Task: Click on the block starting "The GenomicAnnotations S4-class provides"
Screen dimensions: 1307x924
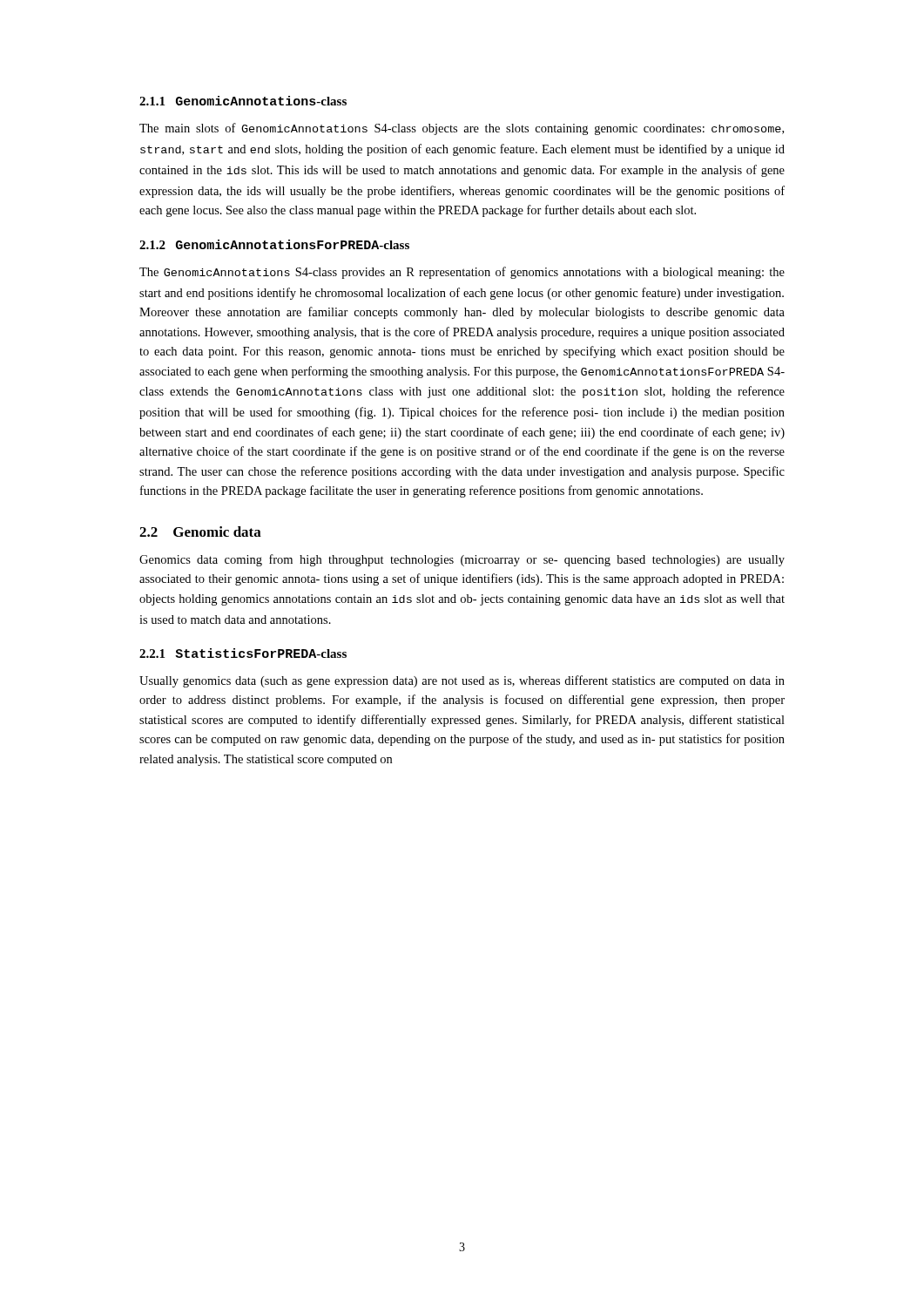Action: (x=462, y=381)
